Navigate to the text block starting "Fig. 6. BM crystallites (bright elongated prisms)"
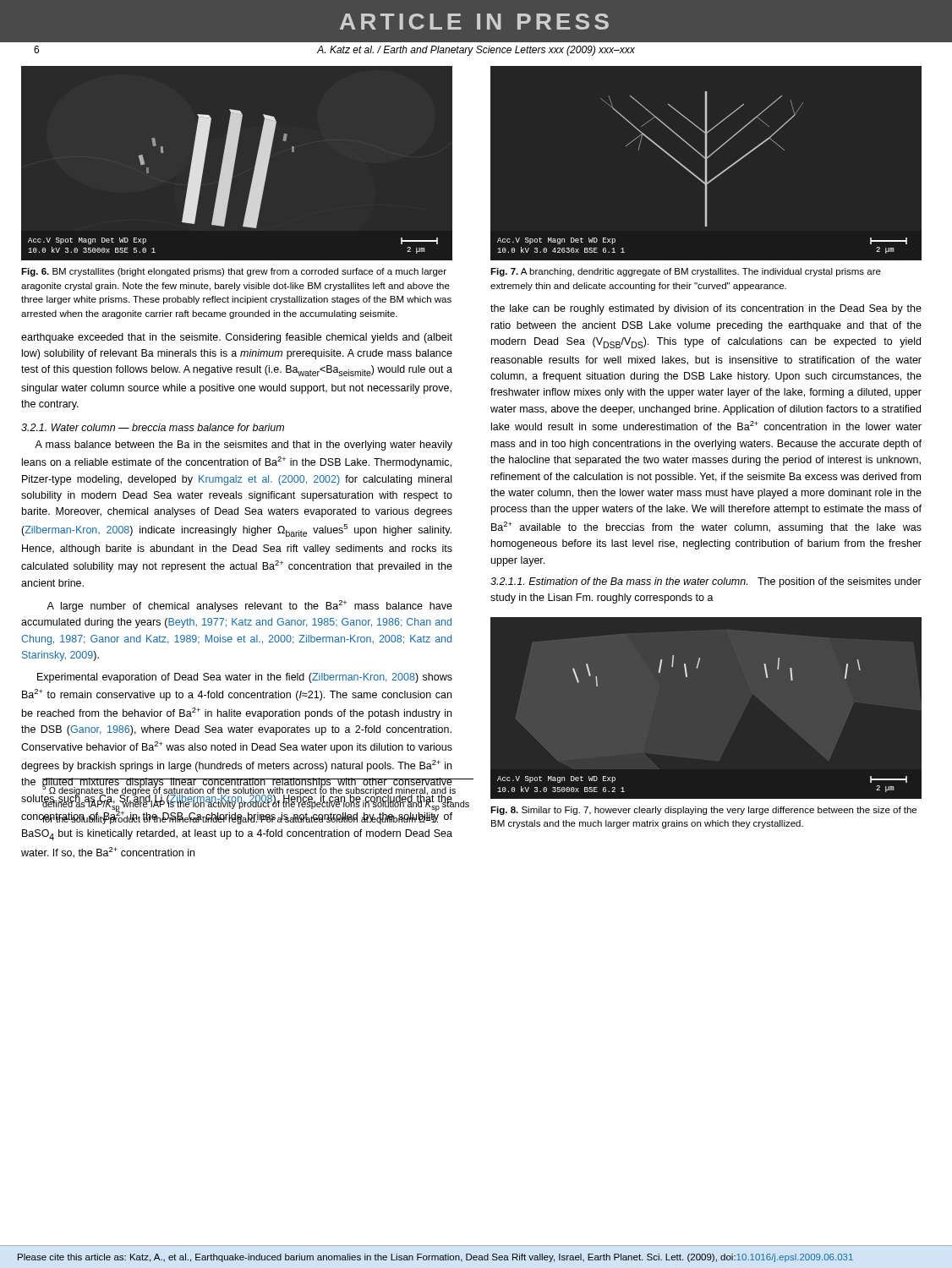 point(236,292)
